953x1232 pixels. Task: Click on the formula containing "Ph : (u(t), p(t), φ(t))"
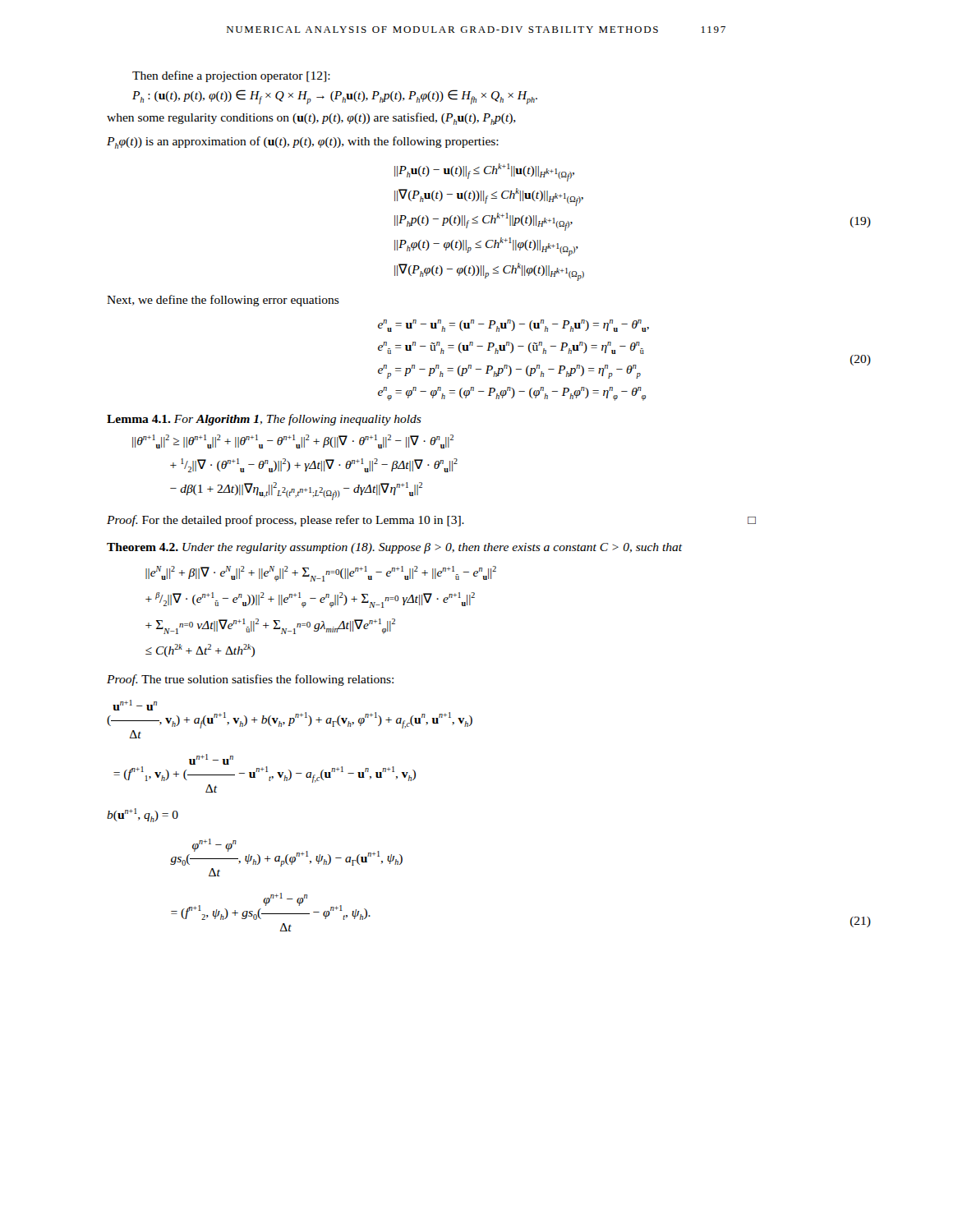tap(335, 96)
